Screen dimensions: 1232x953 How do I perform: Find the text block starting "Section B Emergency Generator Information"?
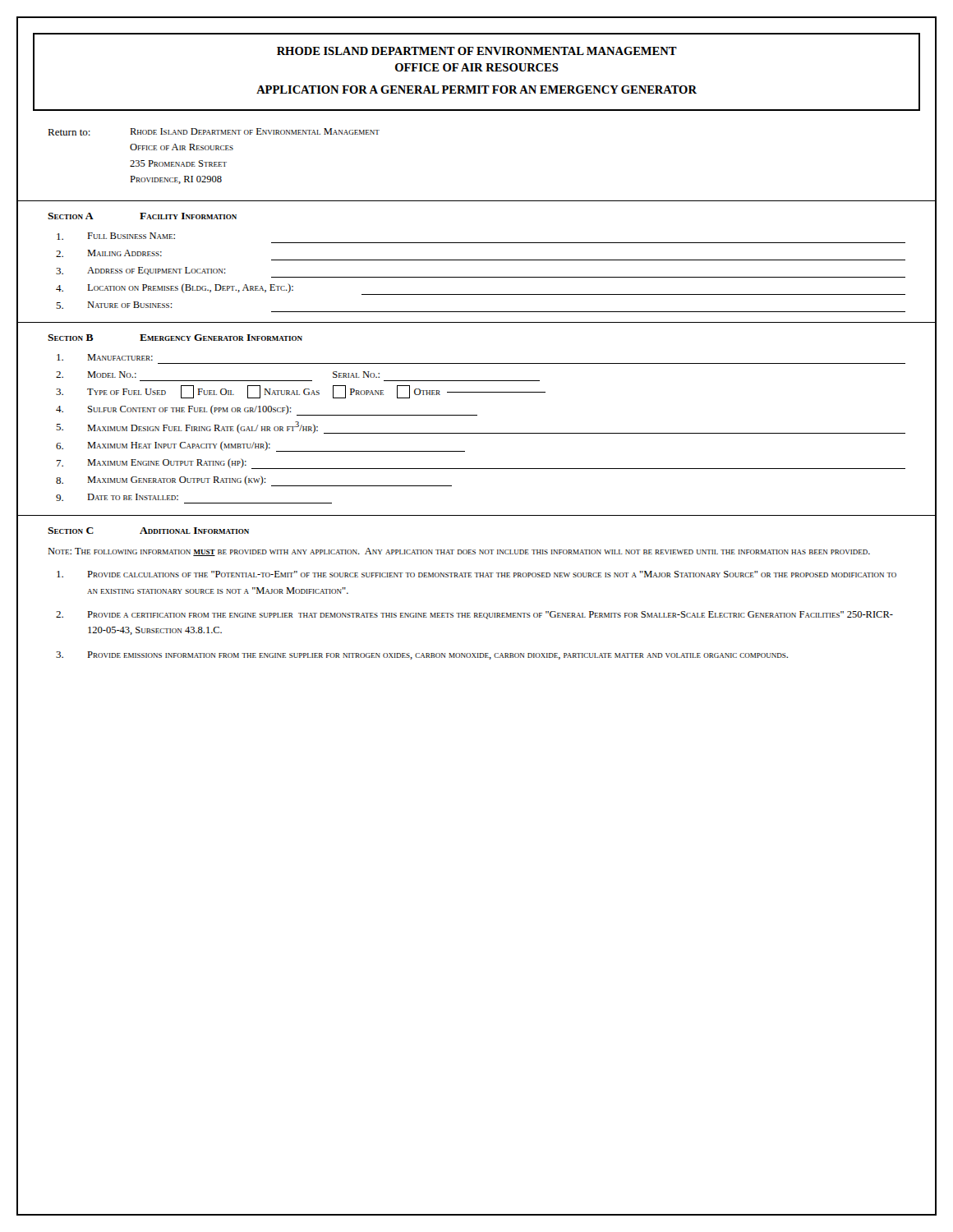175,338
